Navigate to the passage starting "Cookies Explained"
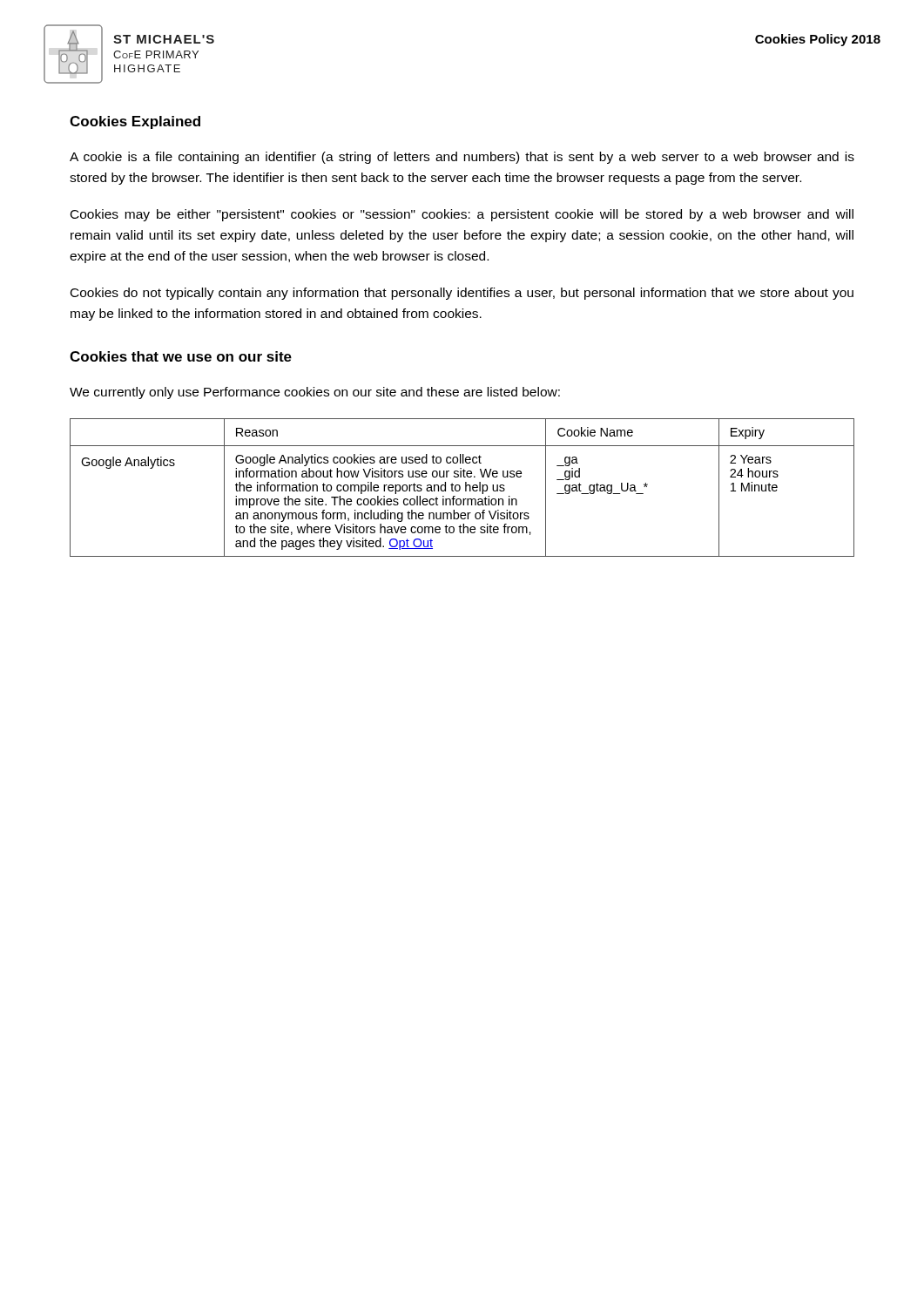The height and width of the screenshot is (1307, 924). pos(136,122)
